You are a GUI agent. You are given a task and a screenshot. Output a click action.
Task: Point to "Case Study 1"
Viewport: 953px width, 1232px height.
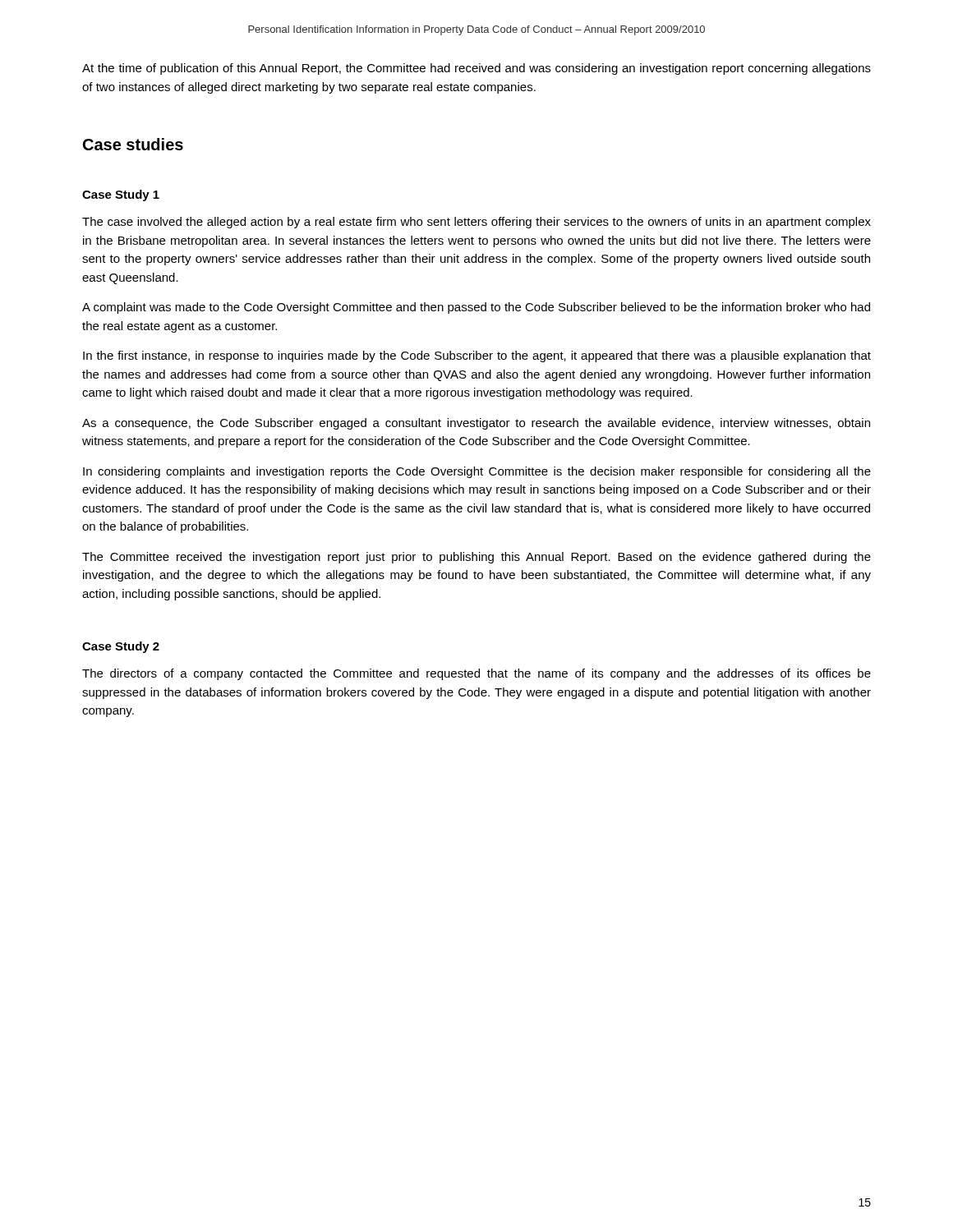click(121, 194)
